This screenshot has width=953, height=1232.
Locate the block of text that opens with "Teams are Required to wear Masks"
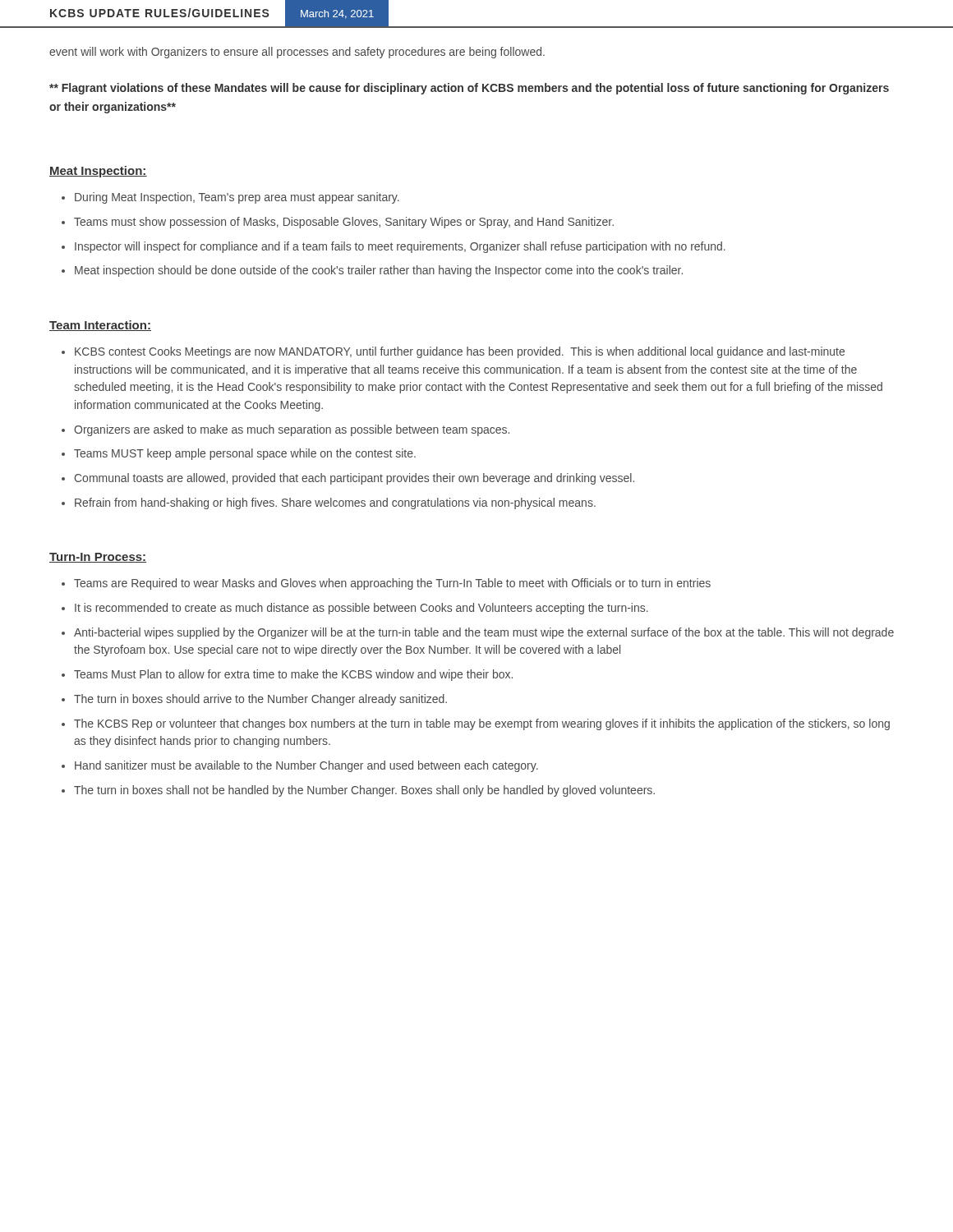coord(392,583)
